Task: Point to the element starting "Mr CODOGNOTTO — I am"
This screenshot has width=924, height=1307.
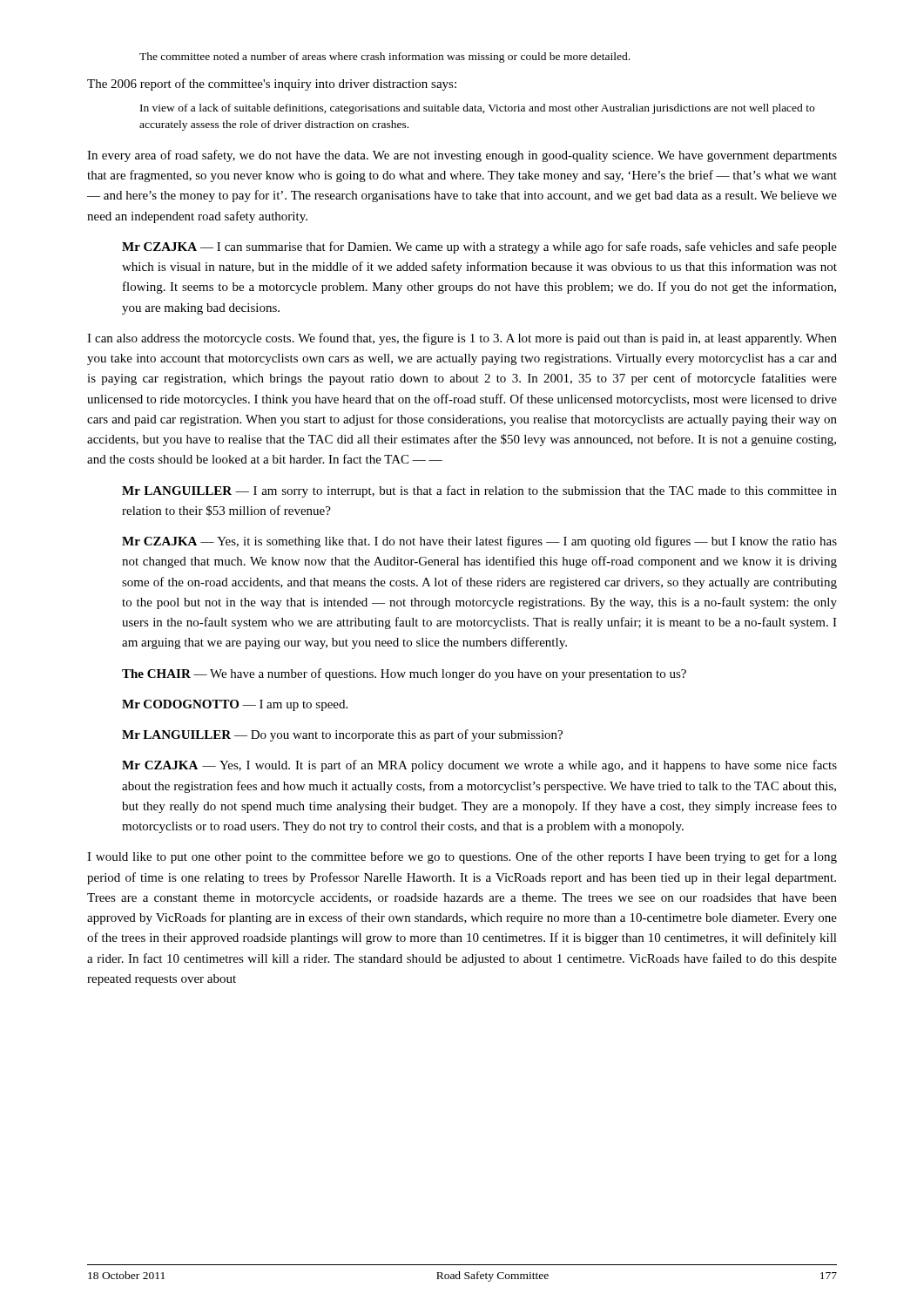Action: pos(235,704)
